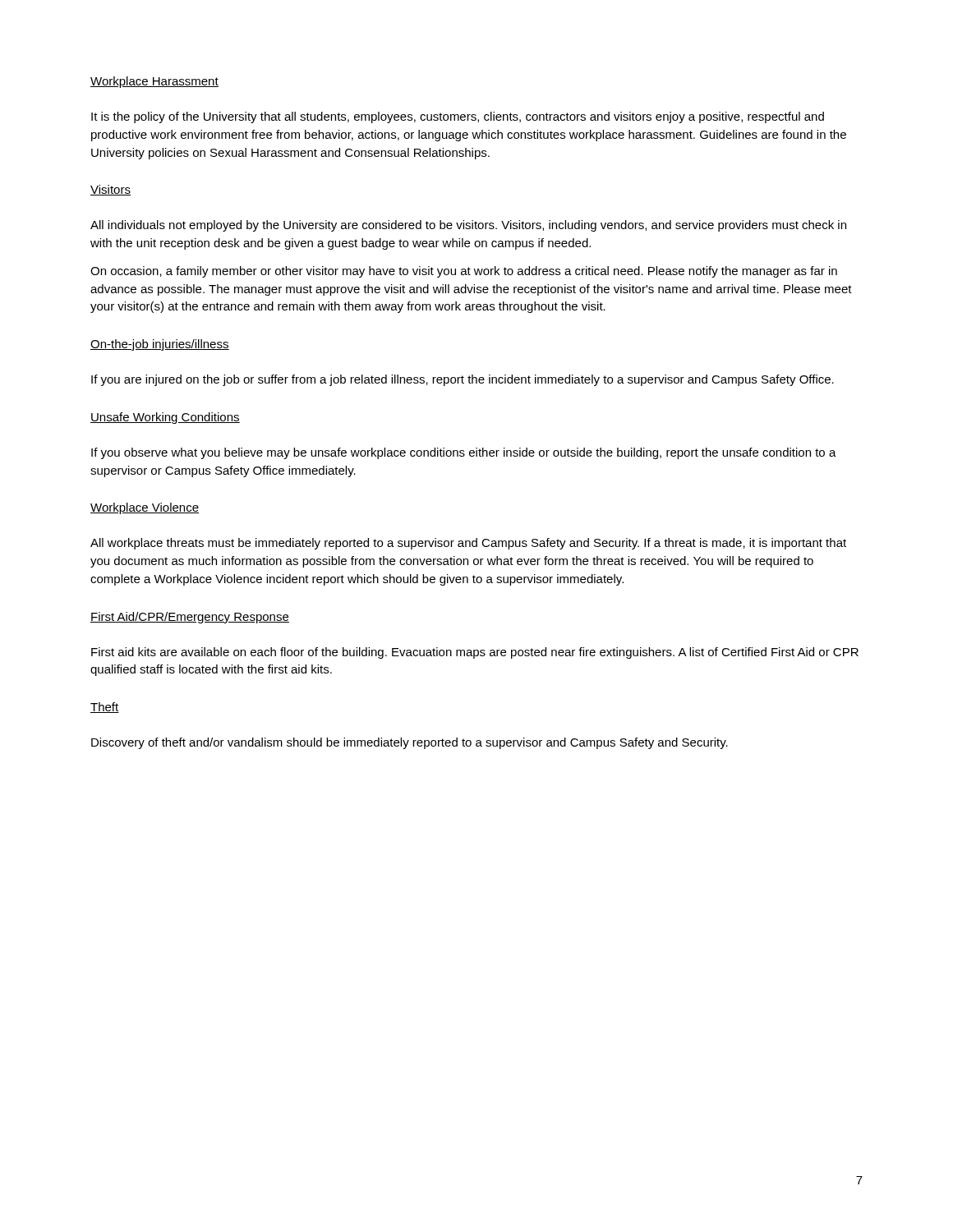Locate the region starting "If you observe what you believe"
Viewport: 953px width, 1232px height.
click(476, 461)
